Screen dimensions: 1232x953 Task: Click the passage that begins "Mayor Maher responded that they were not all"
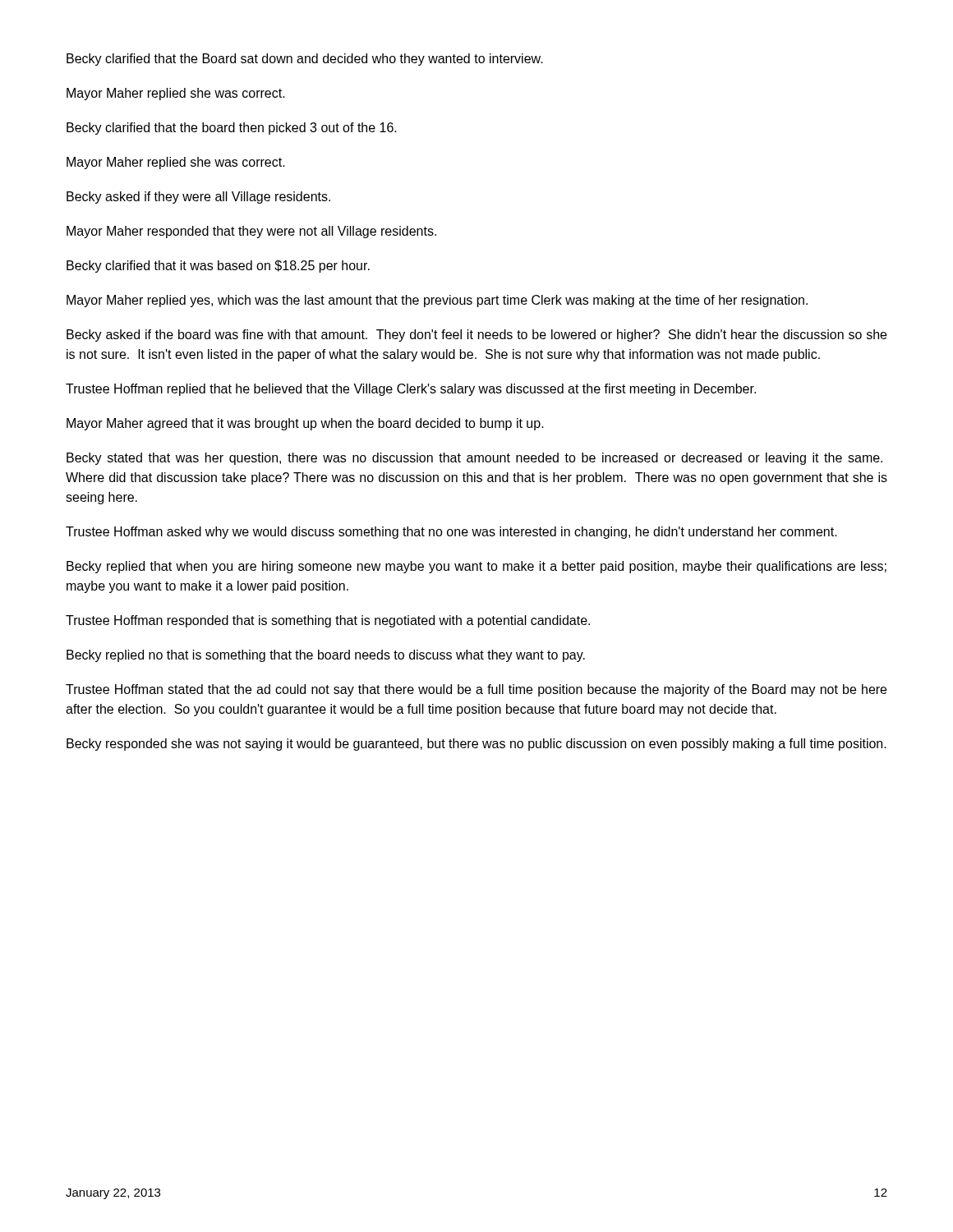coord(252,231)
